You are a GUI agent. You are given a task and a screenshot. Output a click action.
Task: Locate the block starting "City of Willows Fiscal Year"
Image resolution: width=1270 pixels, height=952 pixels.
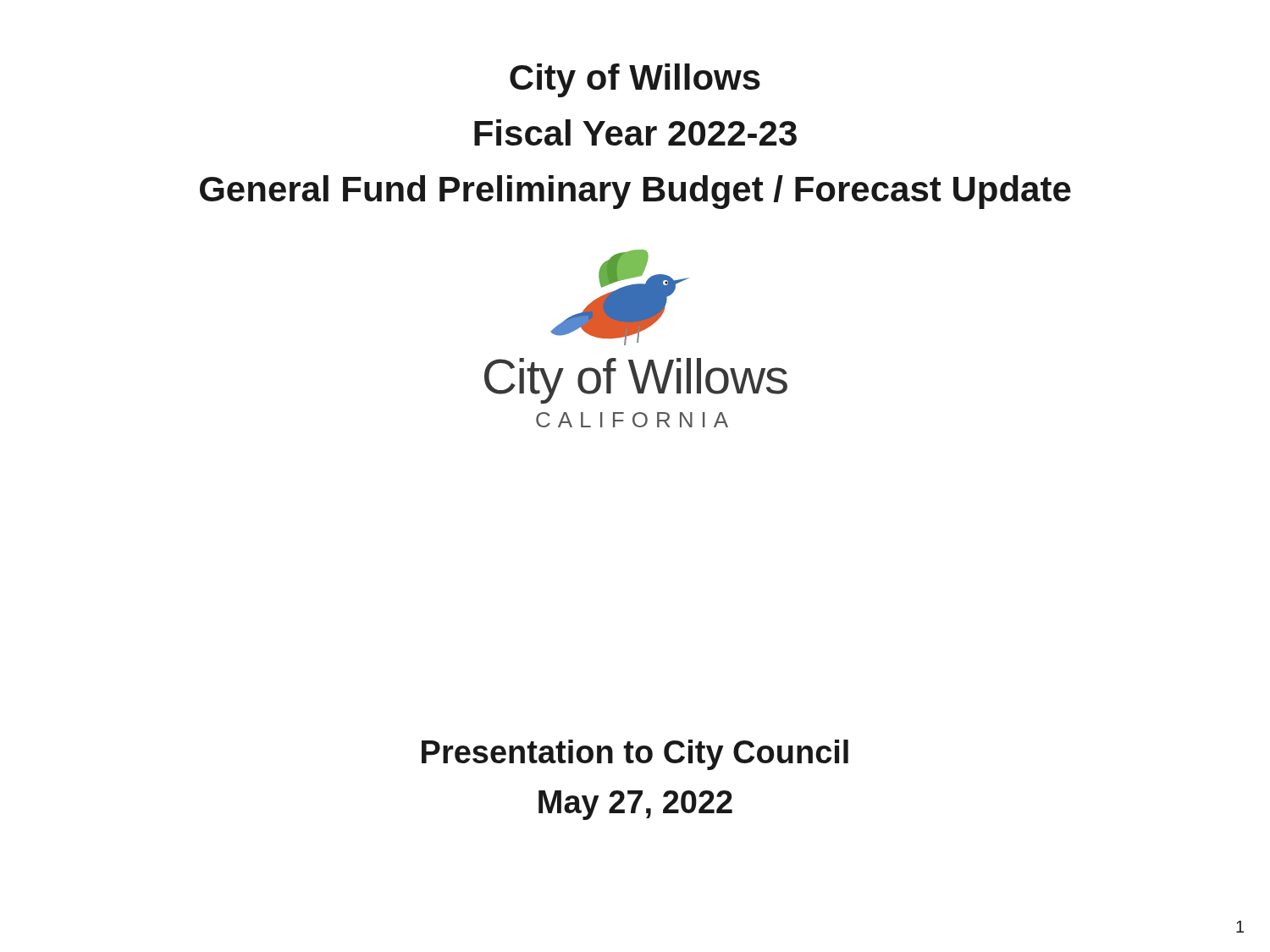(635, 134)
